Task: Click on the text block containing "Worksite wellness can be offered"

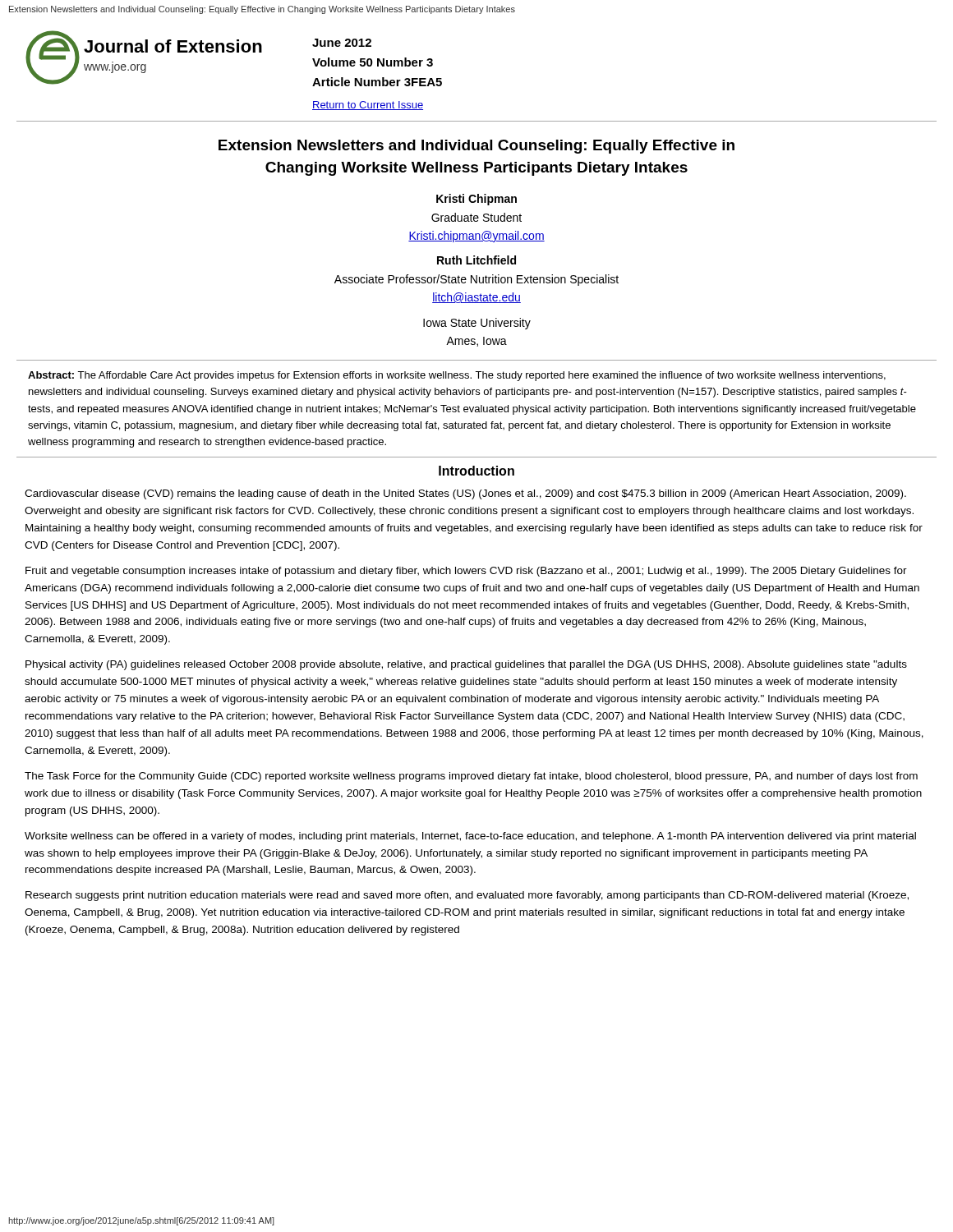Action: click(x=471, y=853)
